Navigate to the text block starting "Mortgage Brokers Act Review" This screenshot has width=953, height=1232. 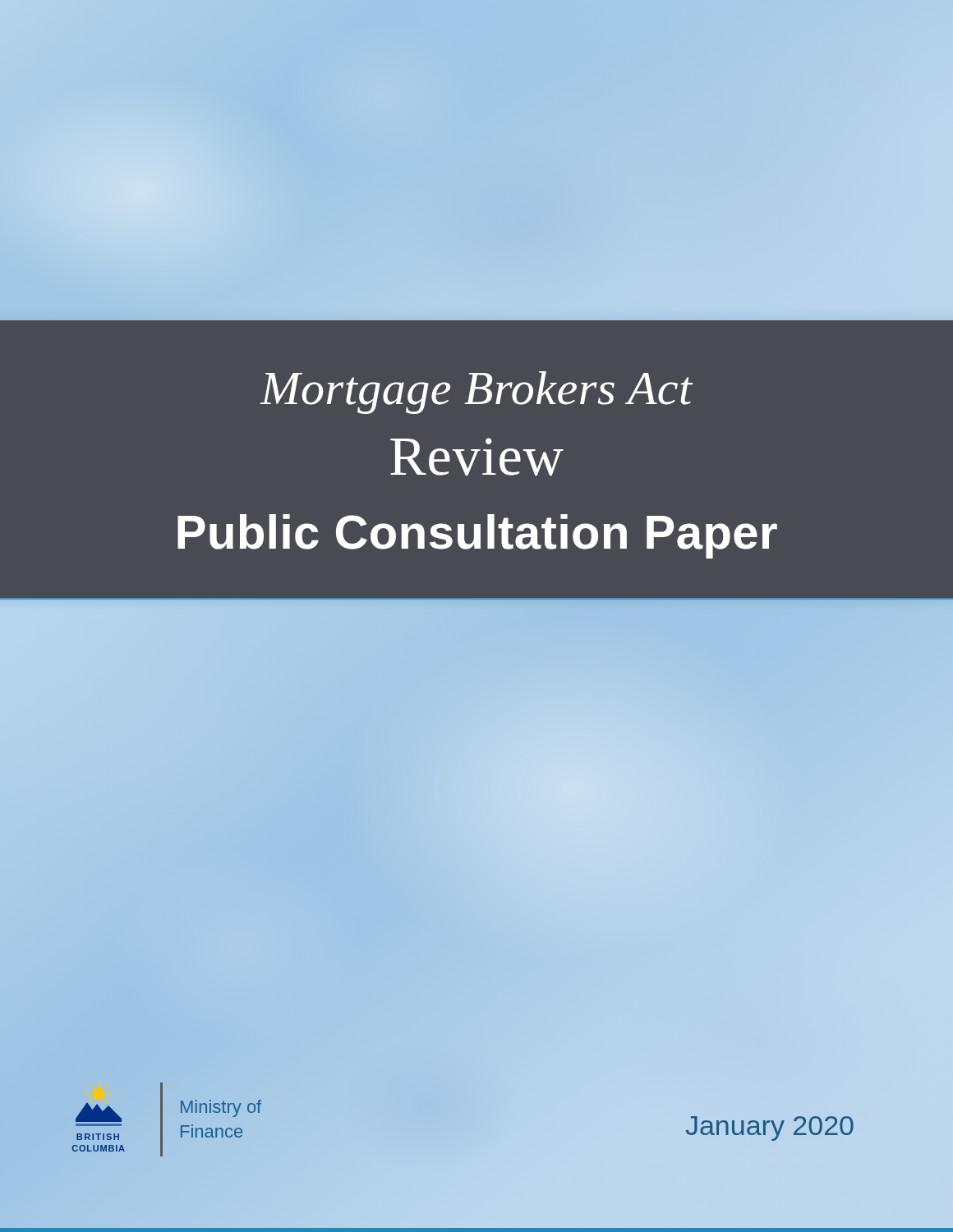[x=476, y=460]
